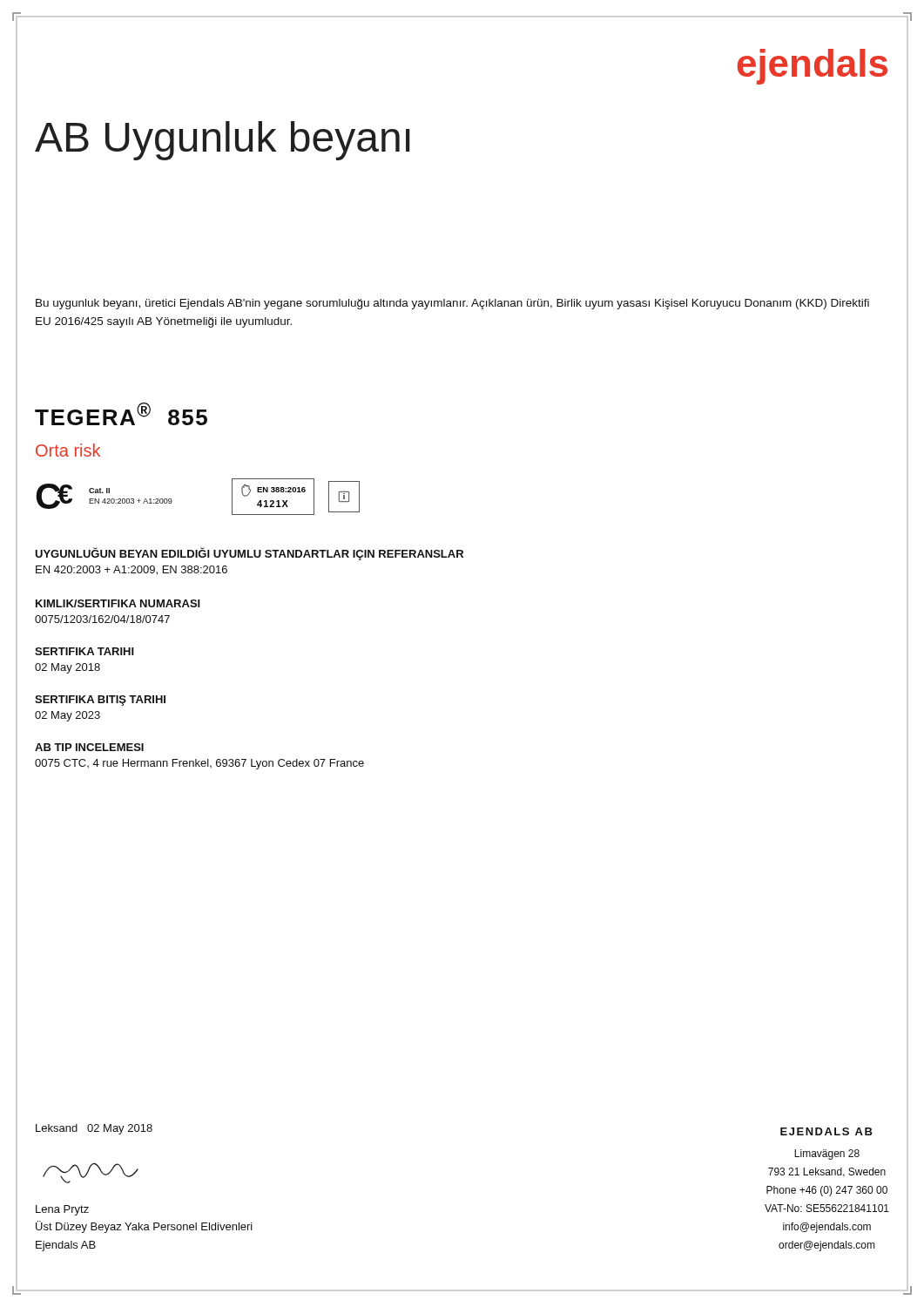The height and width of the screenshot is (1307, 924).
Task: Point to "02 May 2018"
Action: point(68,667)
